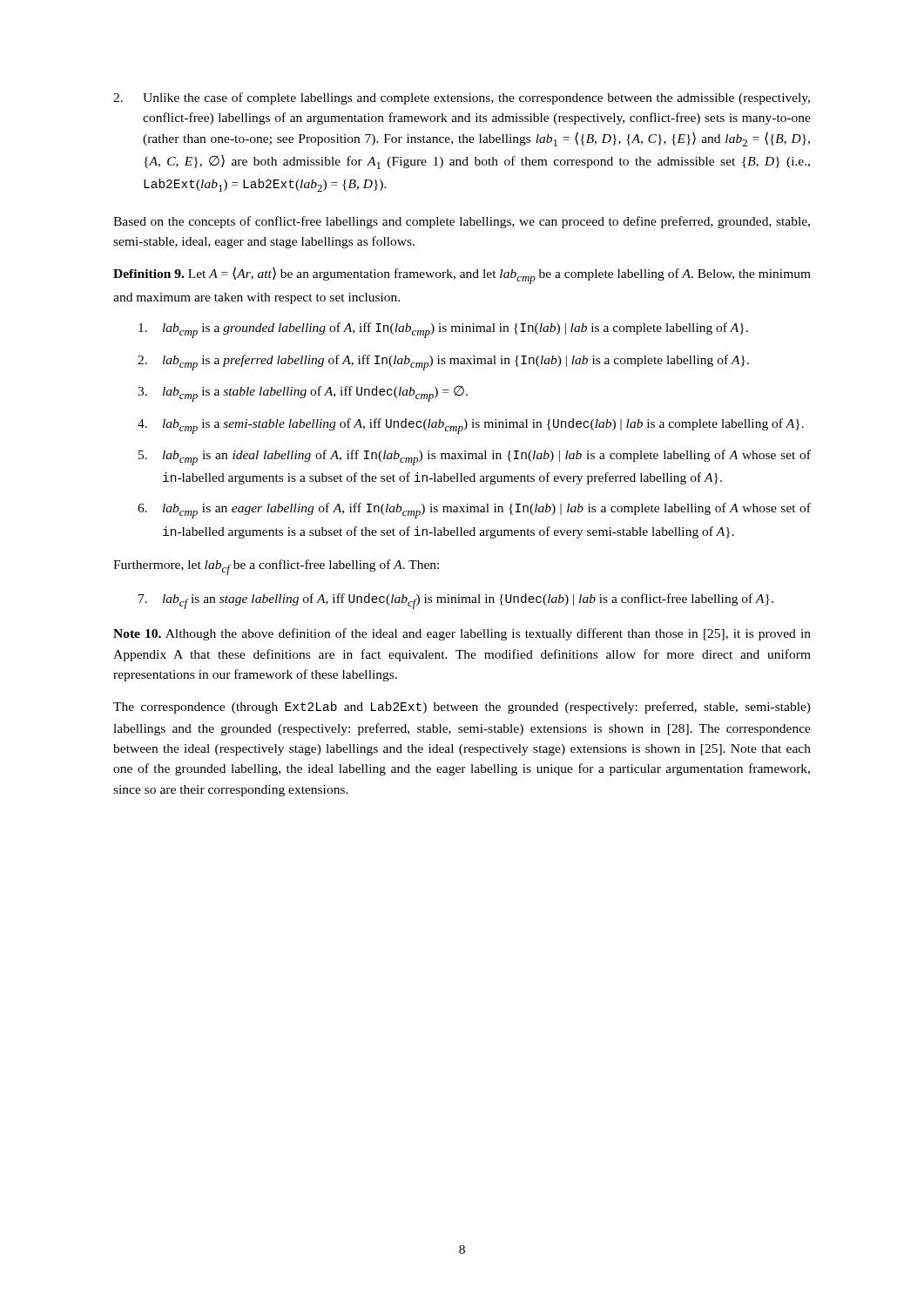Select the element starting "labcmp is a grounded labelling"
The height and width of the screenshot is (1307, 924).
(474, 329)
